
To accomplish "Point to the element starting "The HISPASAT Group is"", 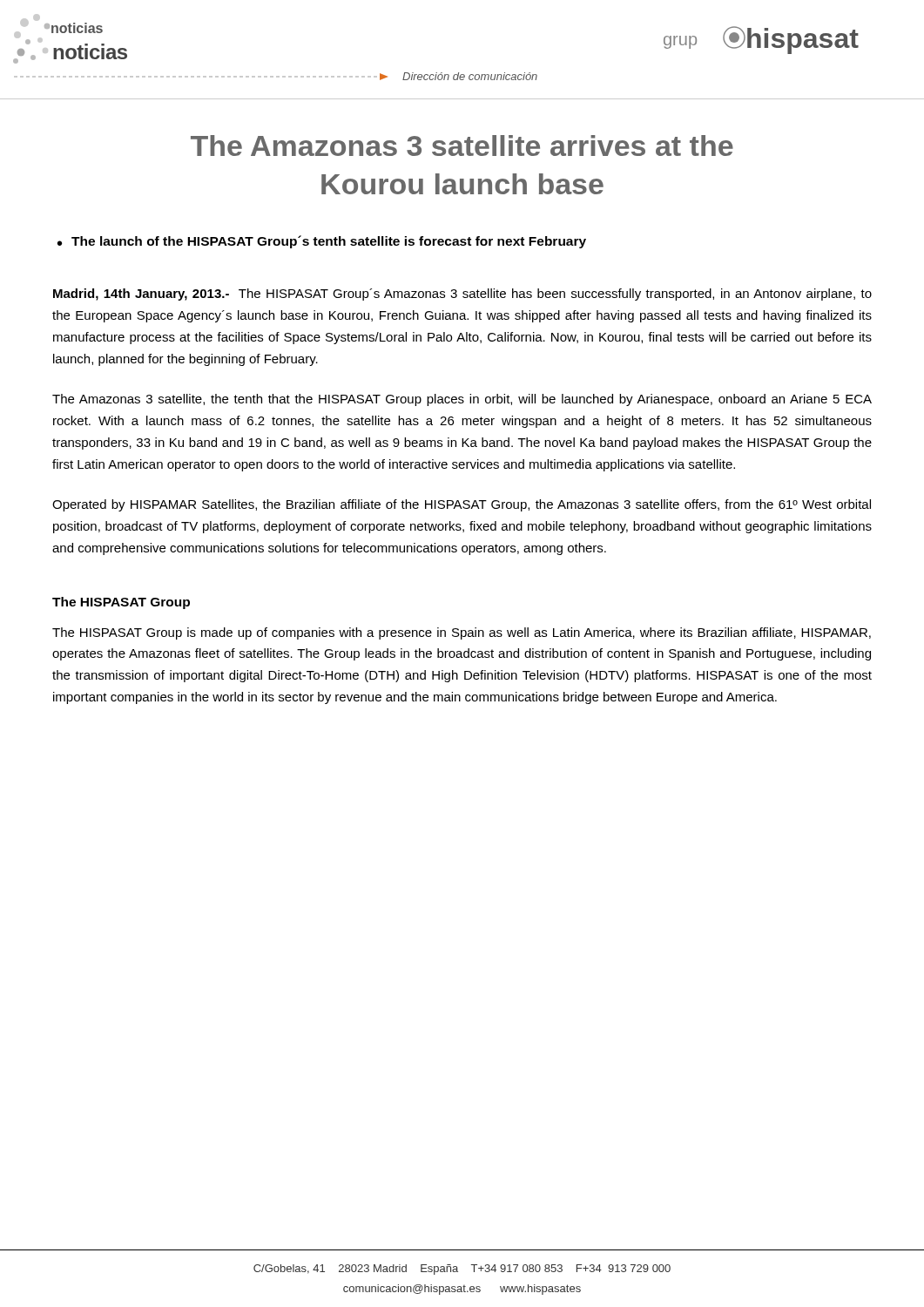I will click(462, 664).
